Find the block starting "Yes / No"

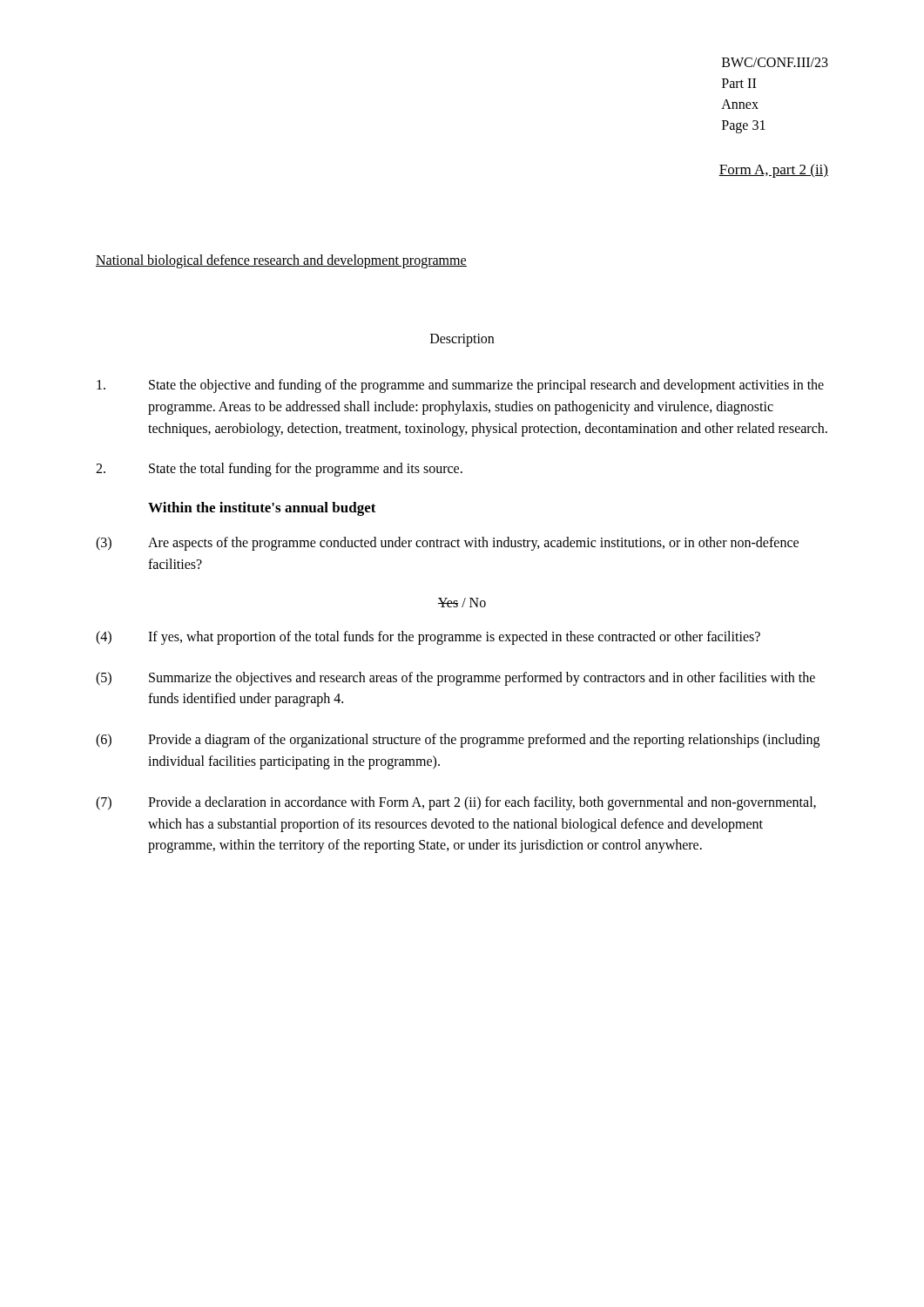tap(462, 602)
